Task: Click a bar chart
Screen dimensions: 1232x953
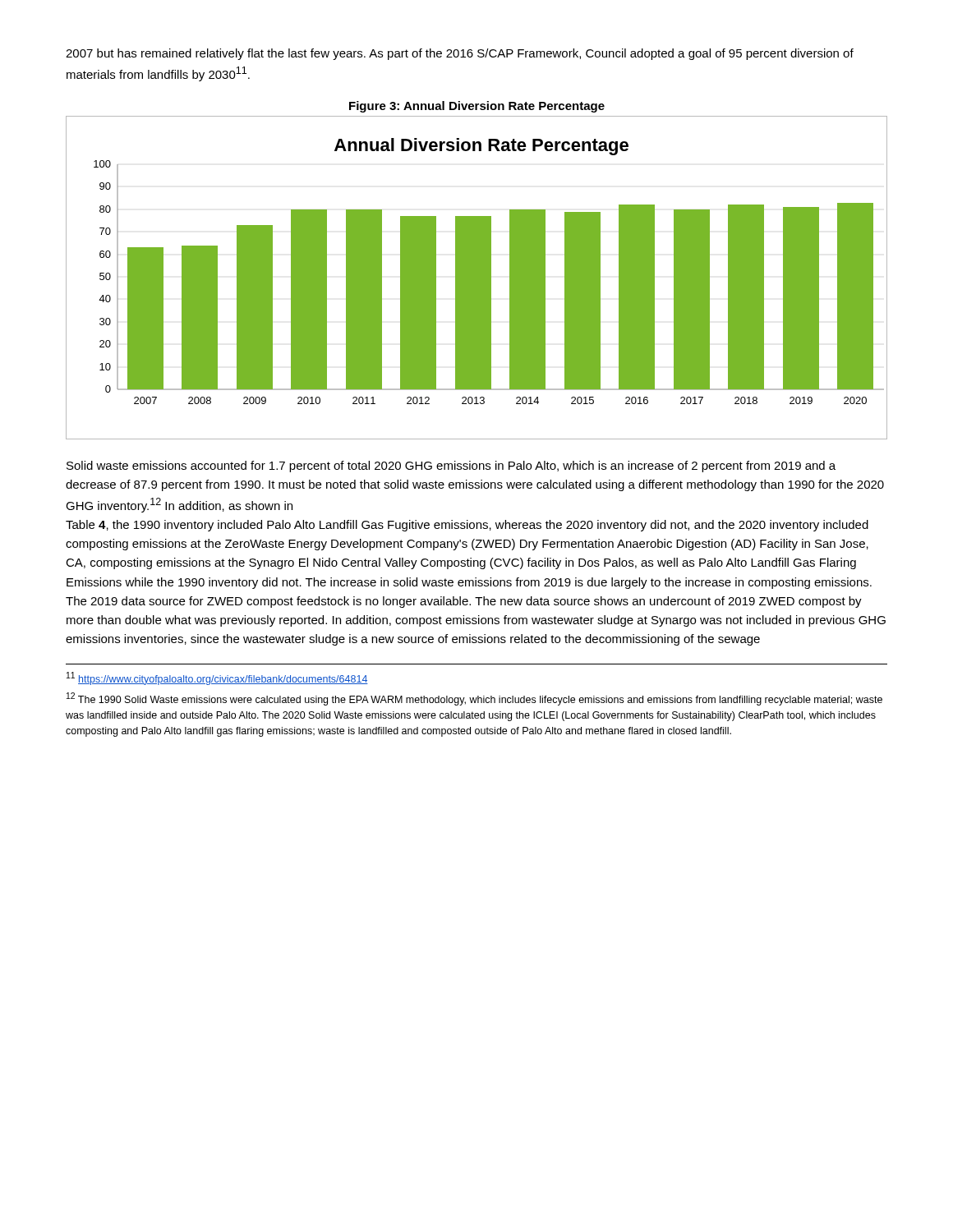Action: coord(476,278)
